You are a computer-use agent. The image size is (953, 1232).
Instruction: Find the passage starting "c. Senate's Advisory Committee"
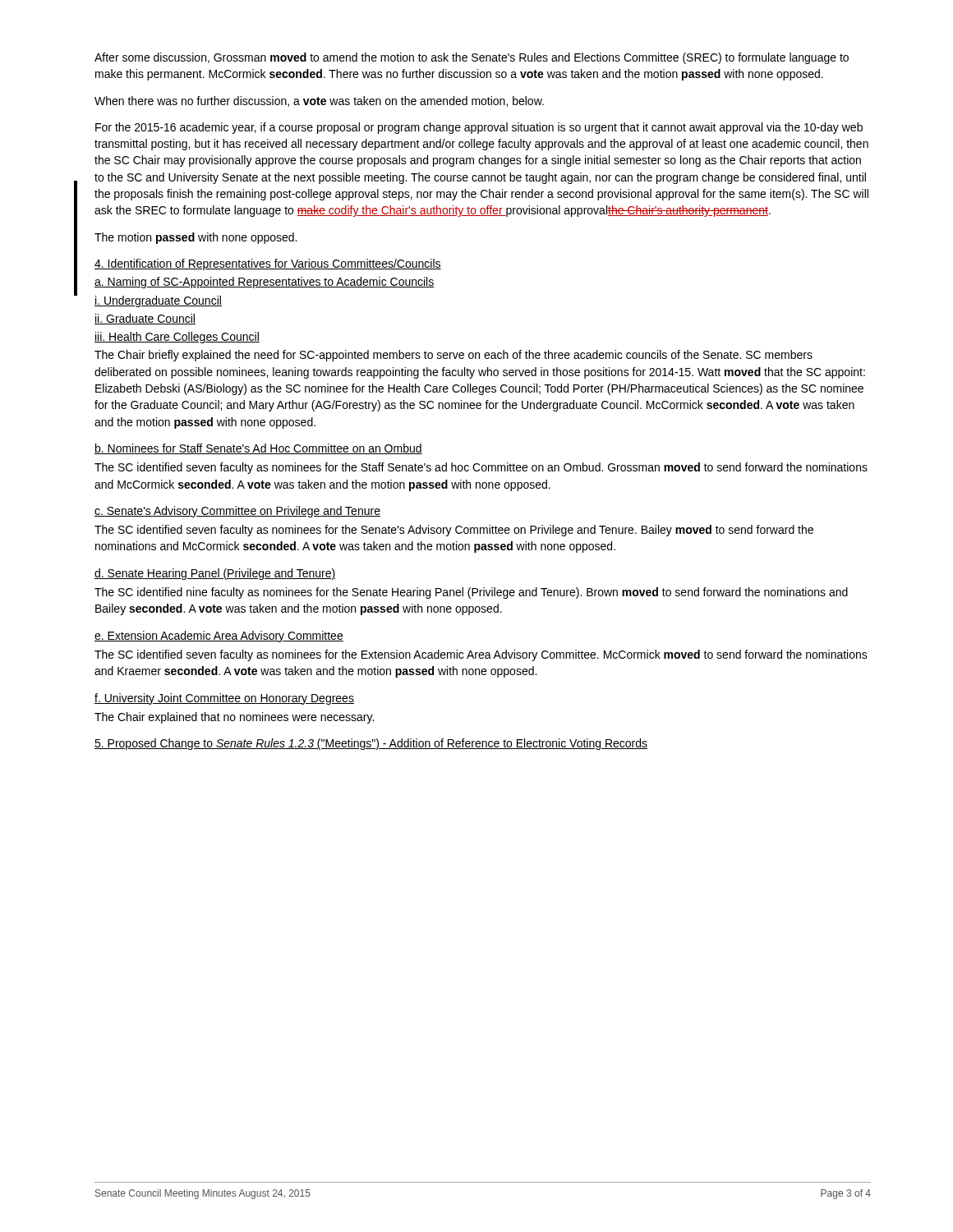[x=237, y=512]
